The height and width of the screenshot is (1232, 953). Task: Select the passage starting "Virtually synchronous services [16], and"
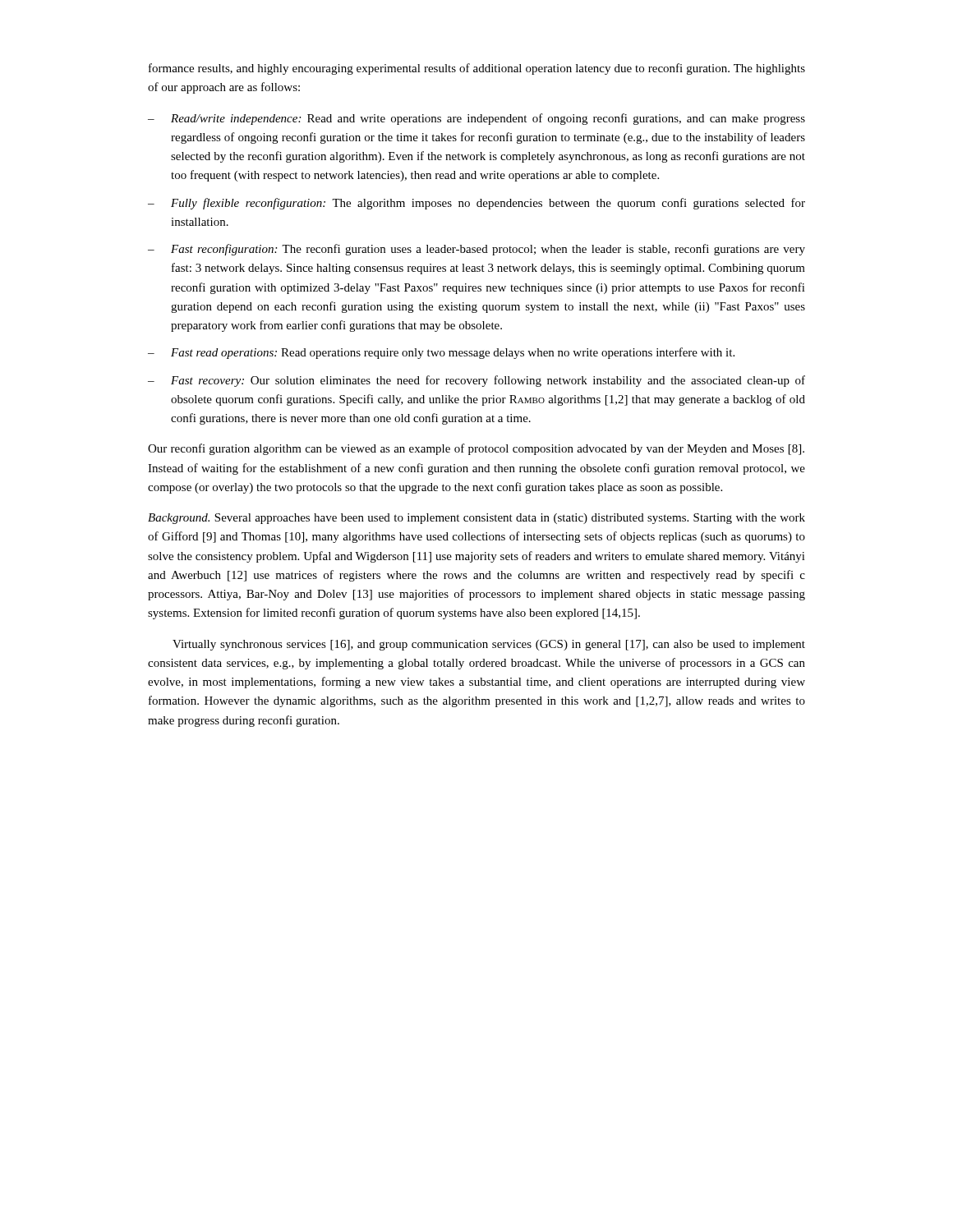476,682
